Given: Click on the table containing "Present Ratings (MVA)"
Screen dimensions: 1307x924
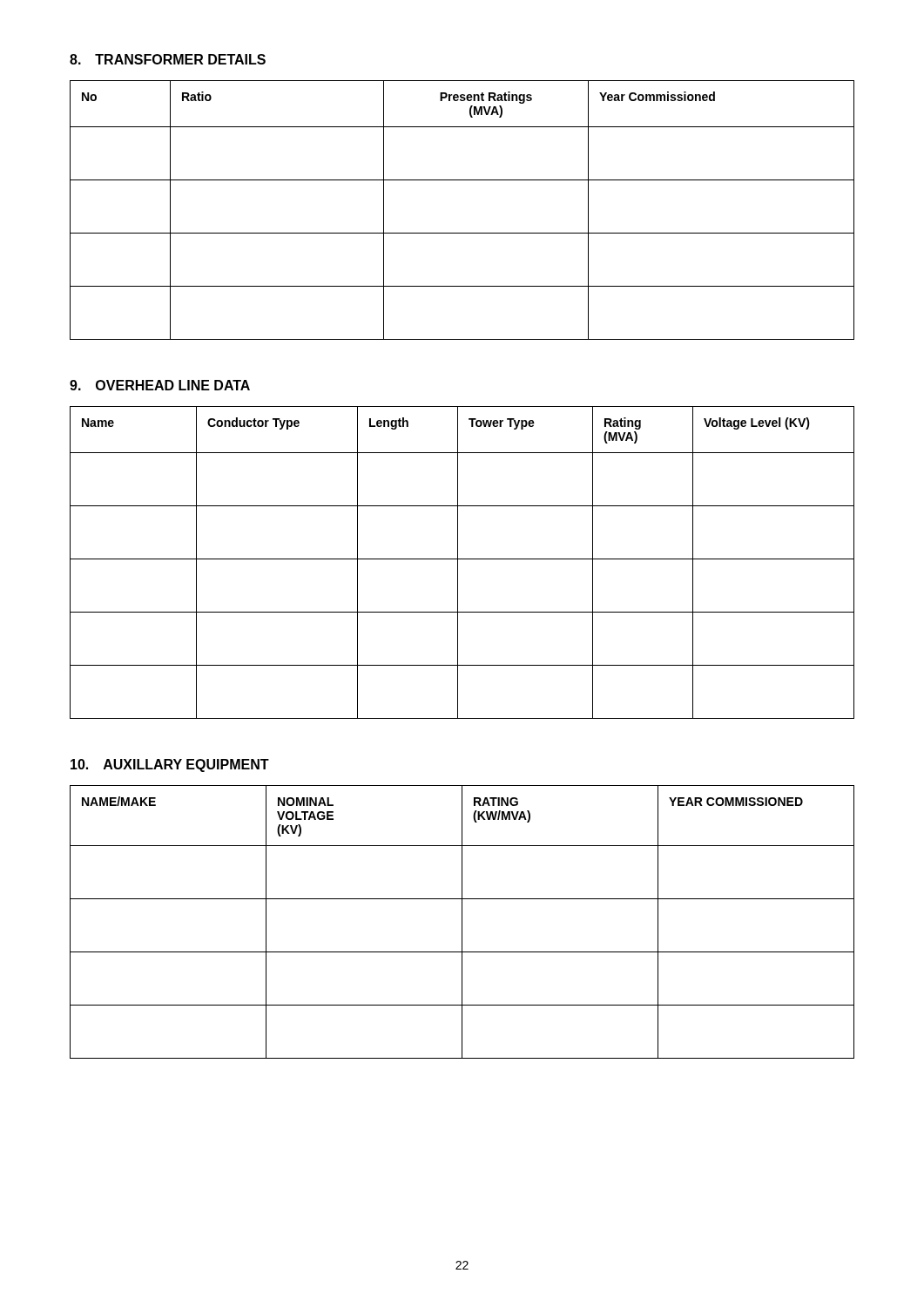Looking at the screenshot, I should [x=462, y=210].
